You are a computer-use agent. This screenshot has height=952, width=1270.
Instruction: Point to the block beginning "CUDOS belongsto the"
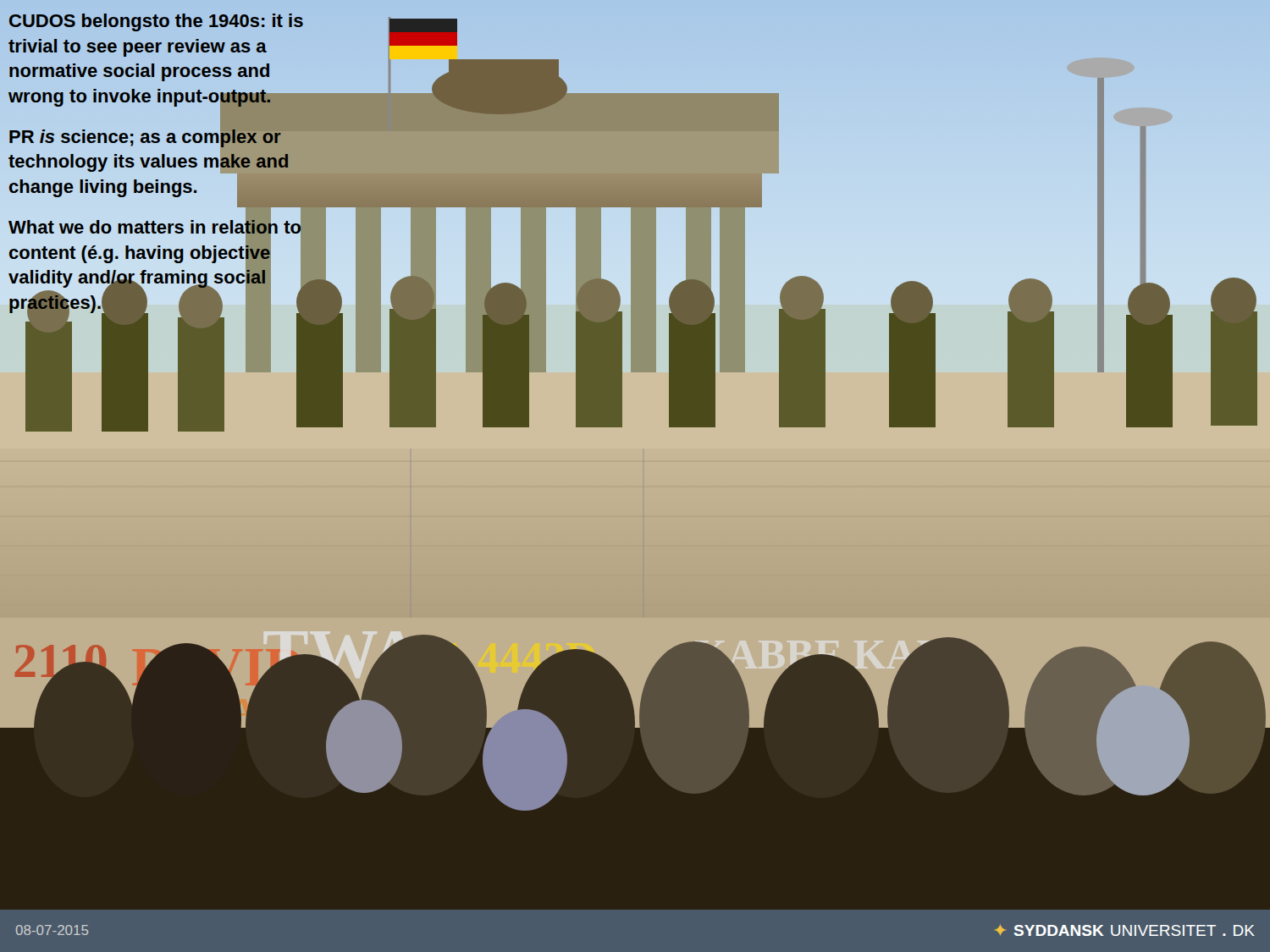click(x=161, y=59)
